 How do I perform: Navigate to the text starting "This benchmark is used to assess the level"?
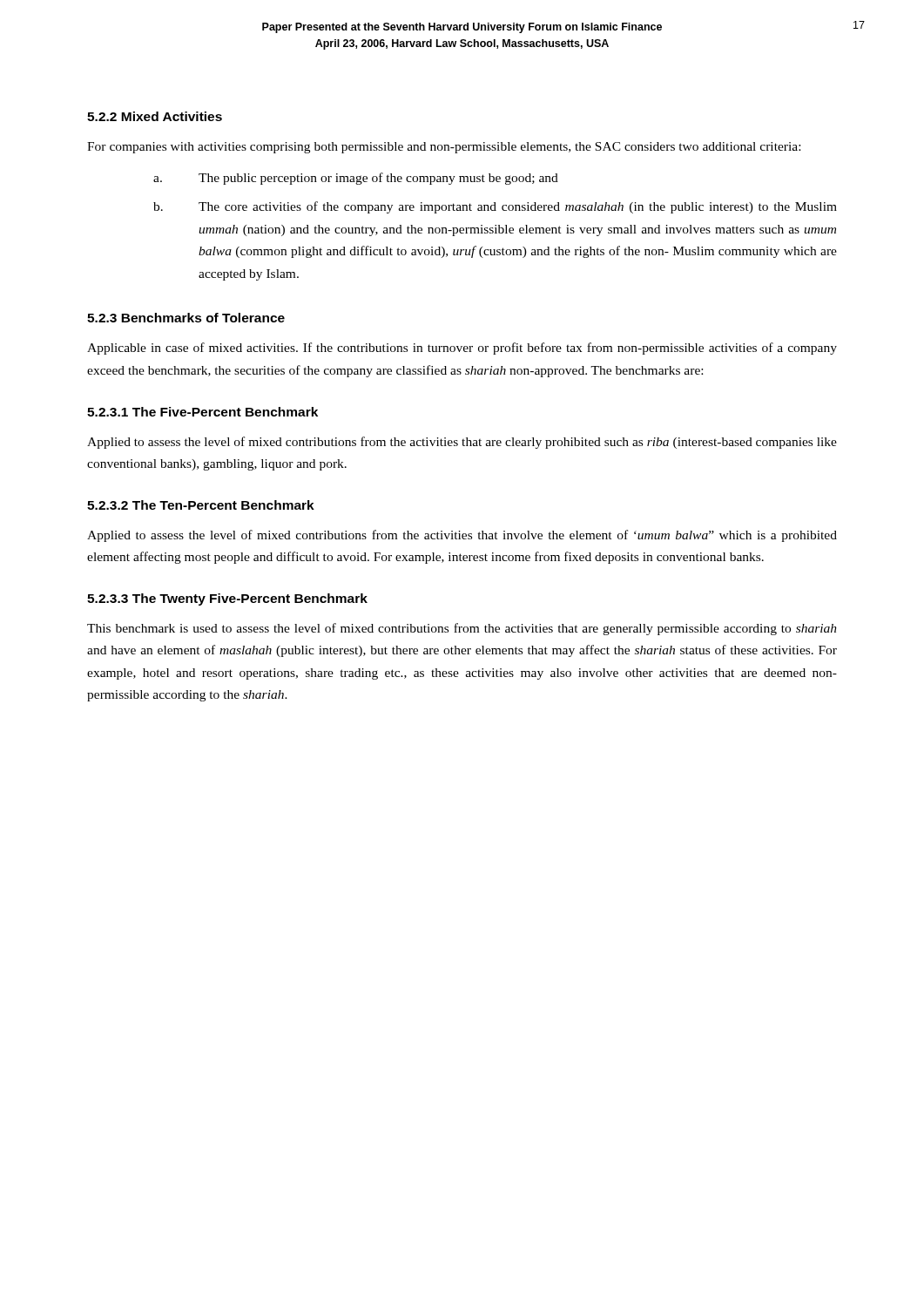462,661
